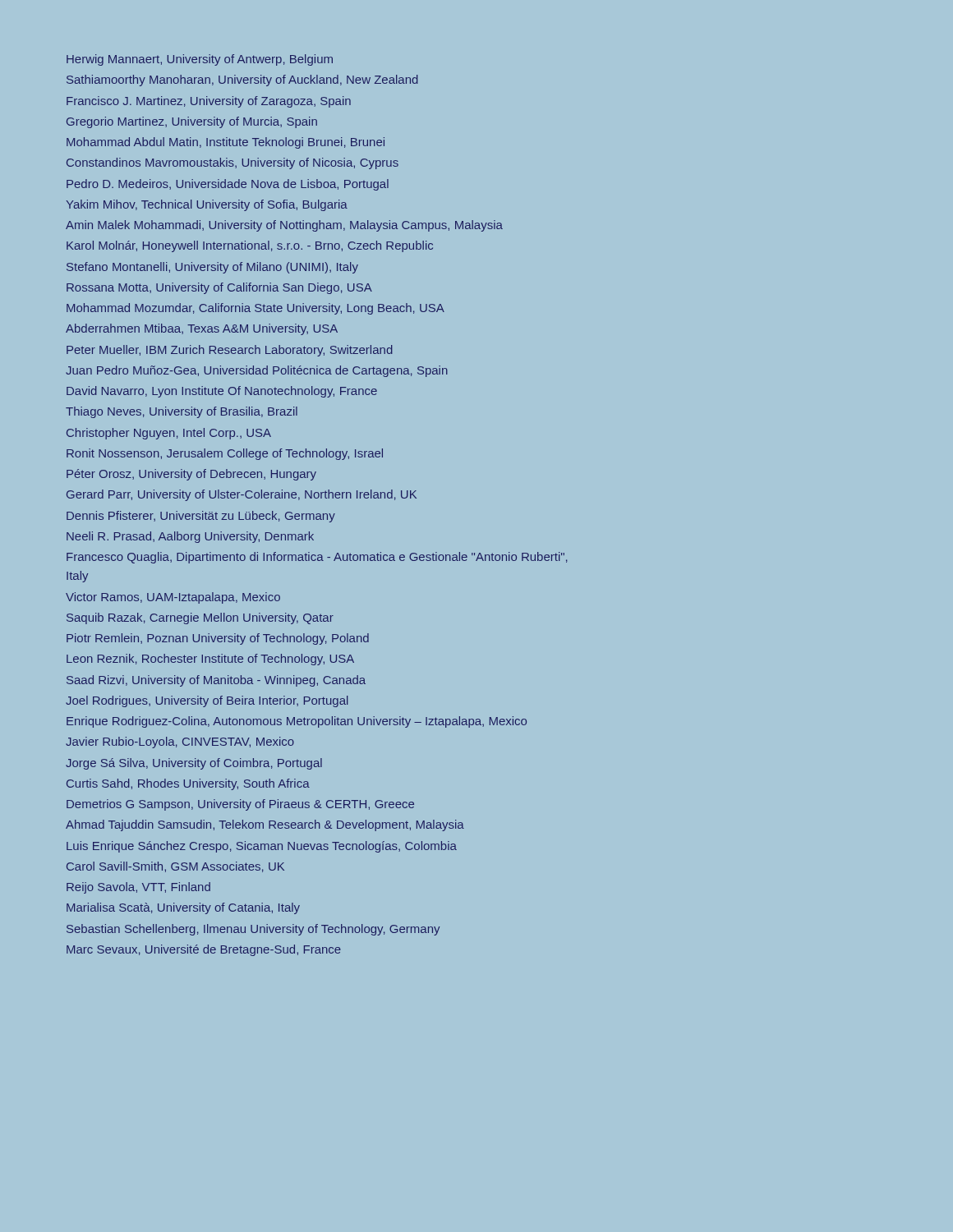
Task: Select the region starting "Ahmad Tajuddin Samsudin, Telekom Research"
Action: tap(265, 824)
